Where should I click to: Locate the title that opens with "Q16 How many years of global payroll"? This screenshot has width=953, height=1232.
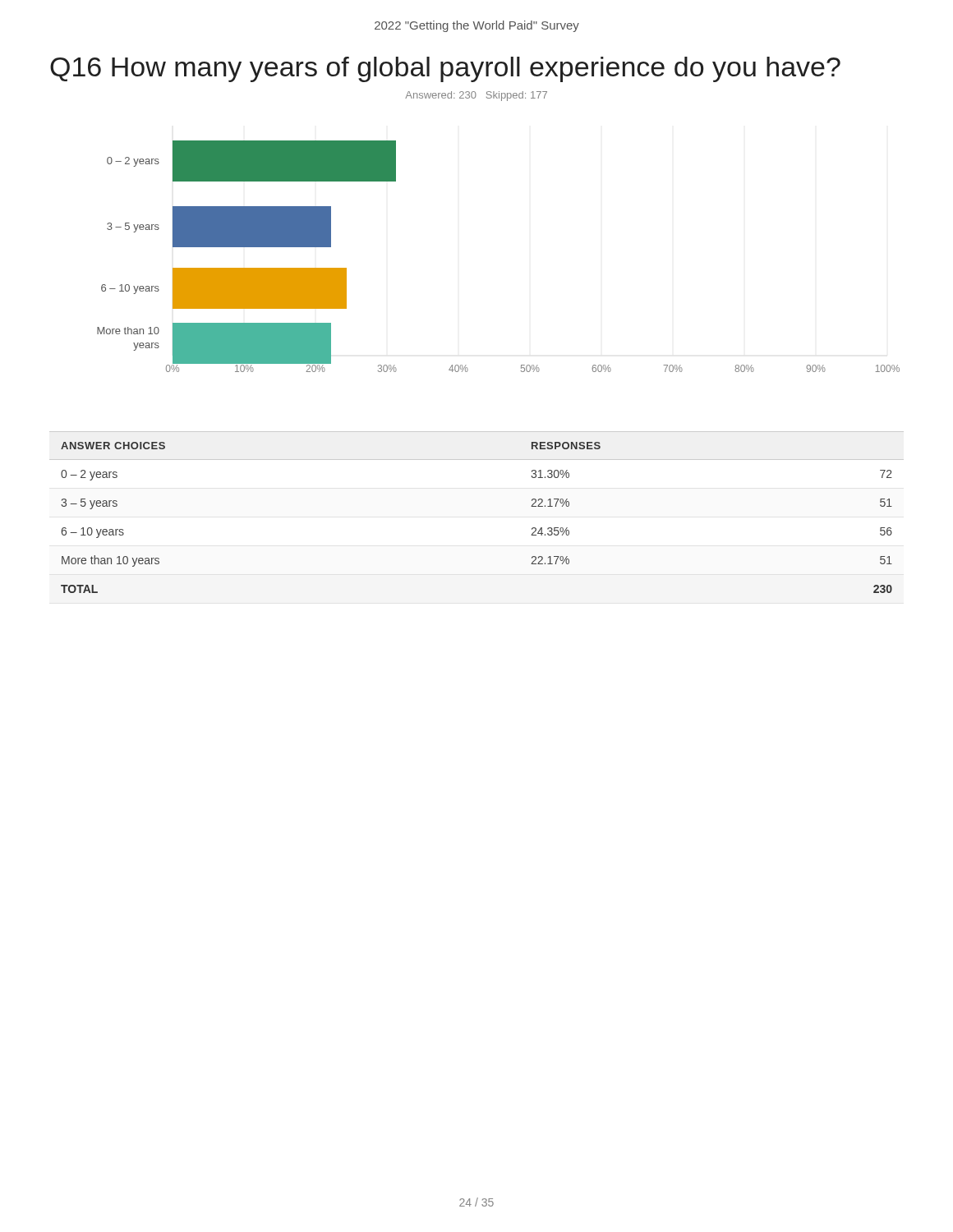pos(476,67)
